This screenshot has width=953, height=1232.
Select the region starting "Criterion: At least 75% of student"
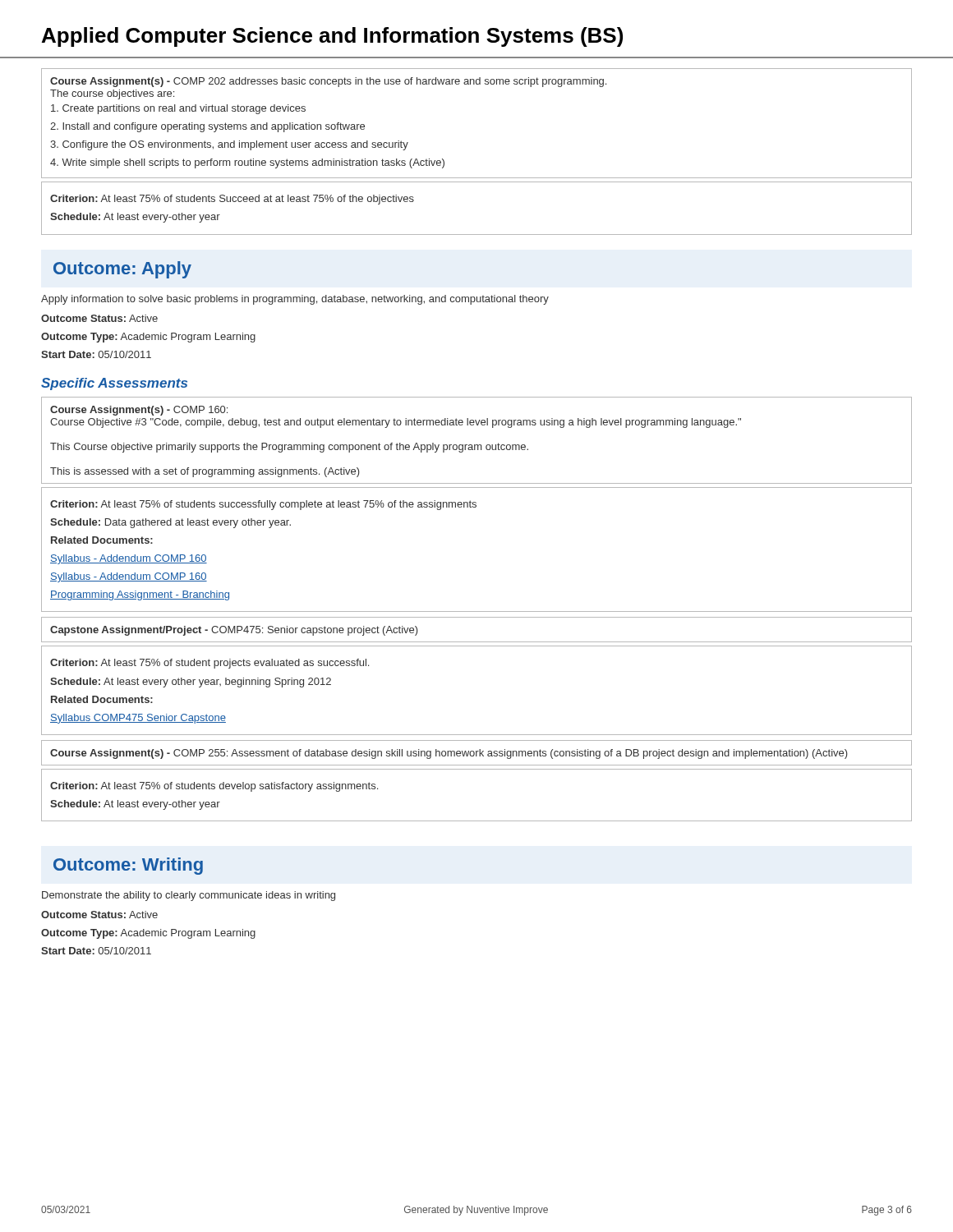(210, 690)
